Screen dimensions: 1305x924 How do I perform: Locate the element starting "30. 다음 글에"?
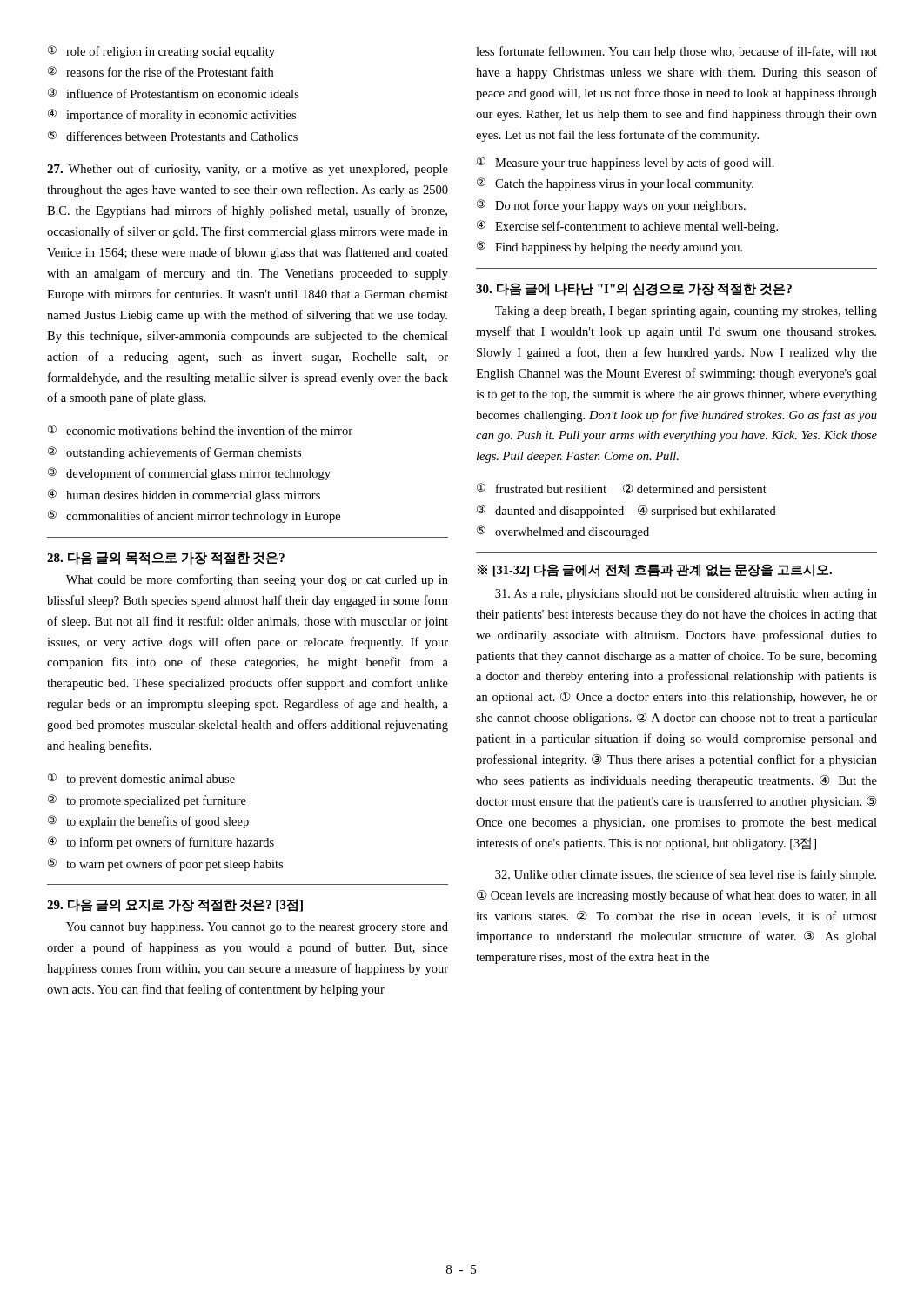(634, 289)
